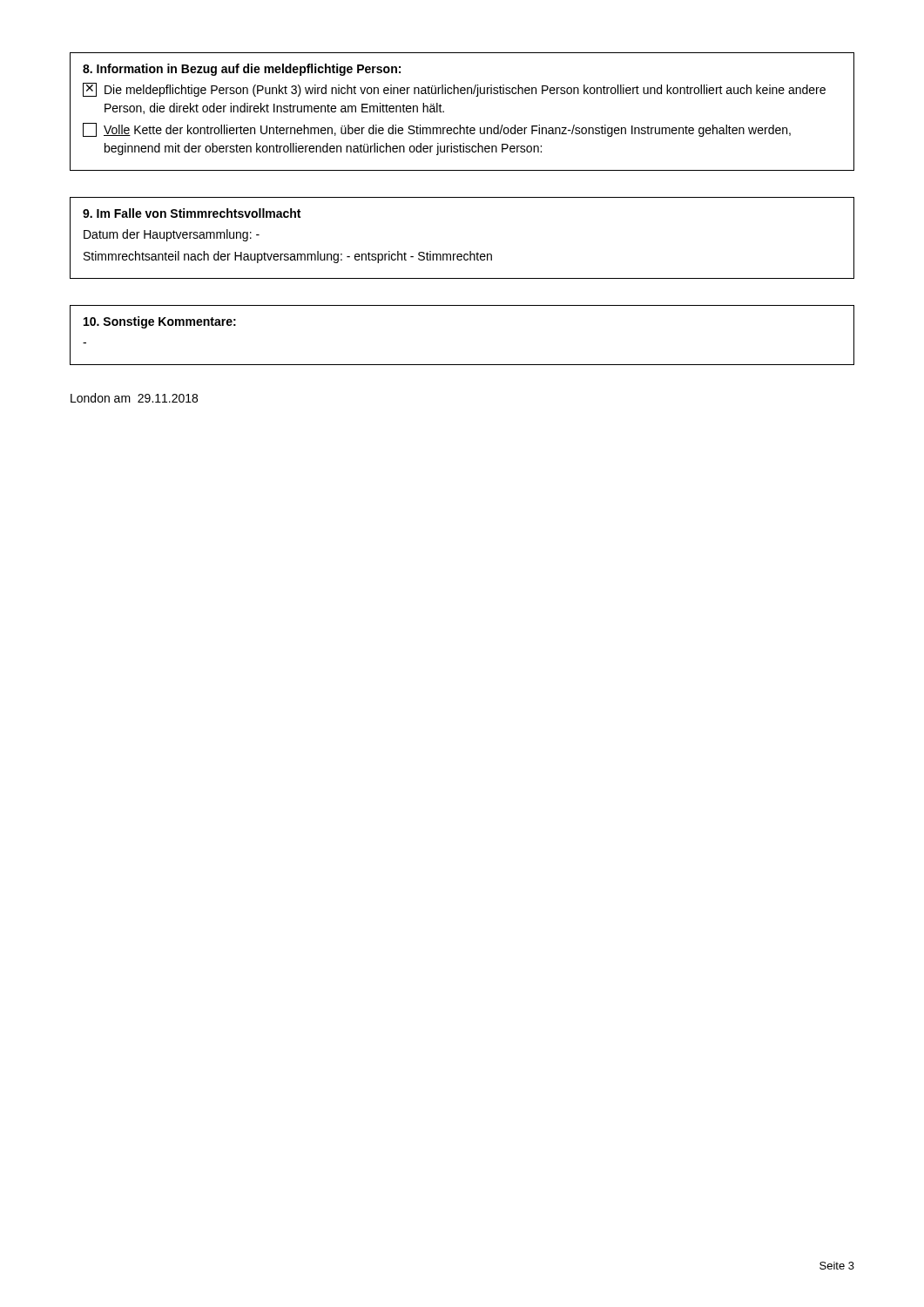The image size is (924, 1307).
Task: Click on the text block that says "Information in Bezug auf"
Action: [242, 70]
